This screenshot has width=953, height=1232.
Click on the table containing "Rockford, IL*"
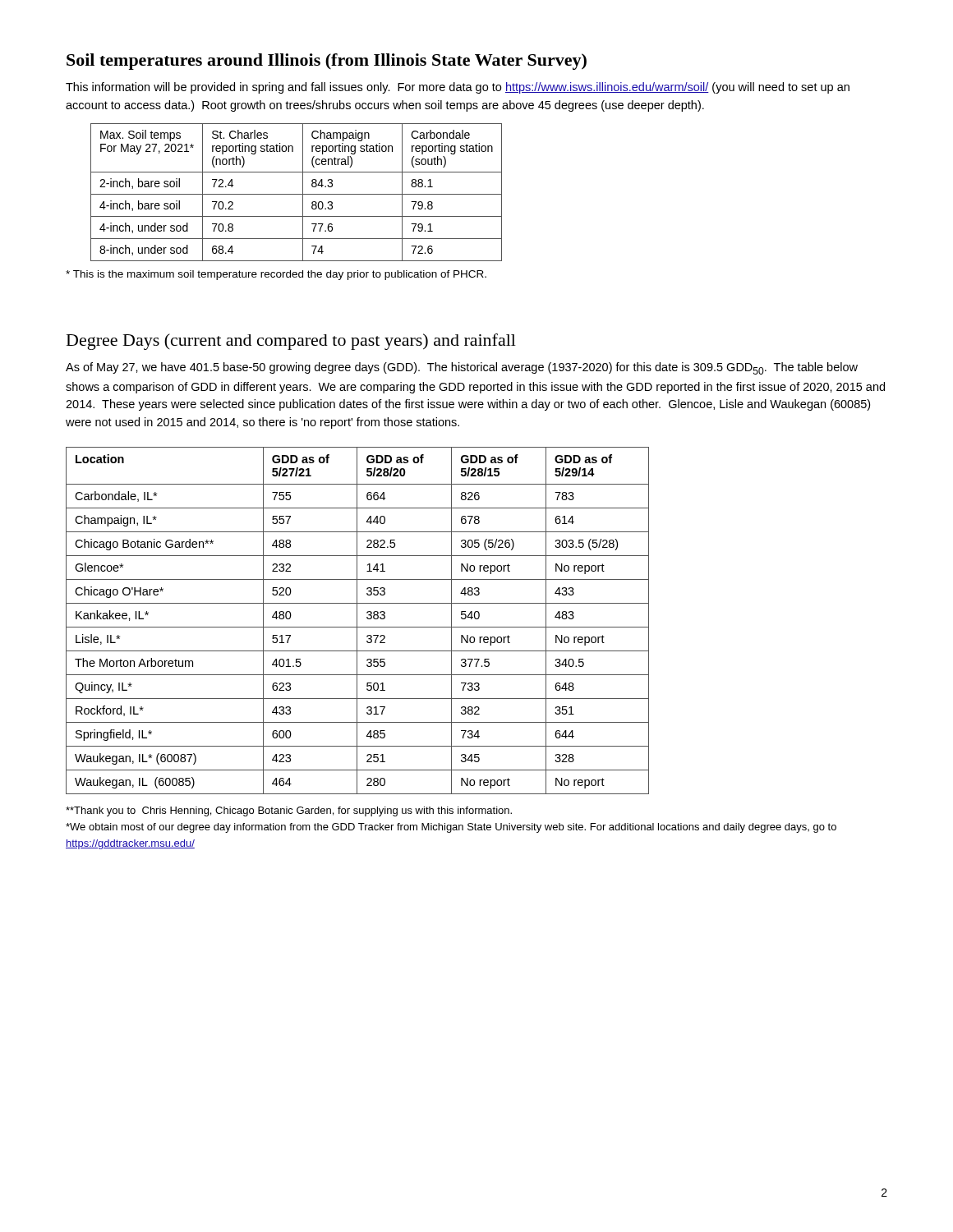click(476, 620)
